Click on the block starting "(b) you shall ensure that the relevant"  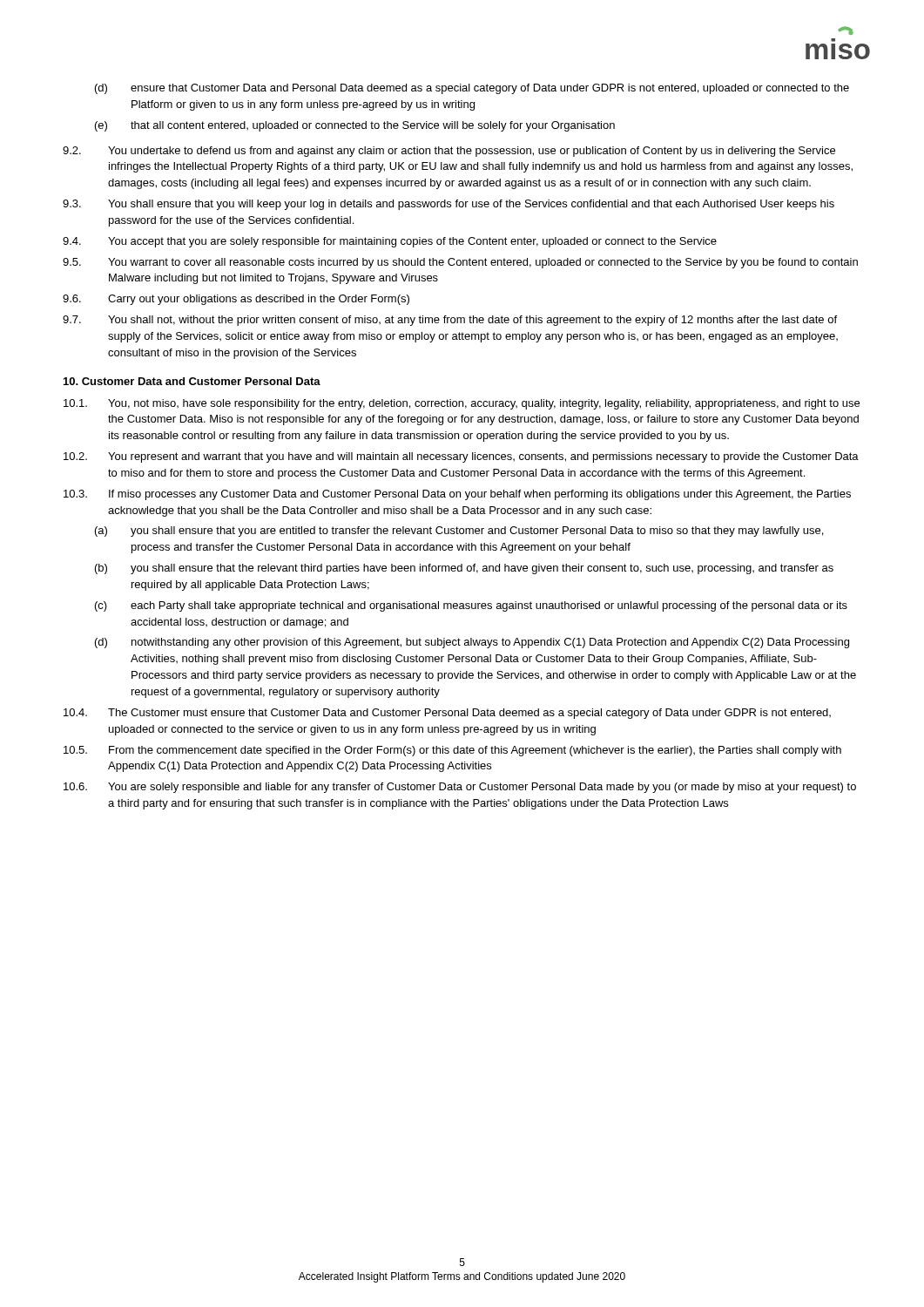(x=462, y=577)
